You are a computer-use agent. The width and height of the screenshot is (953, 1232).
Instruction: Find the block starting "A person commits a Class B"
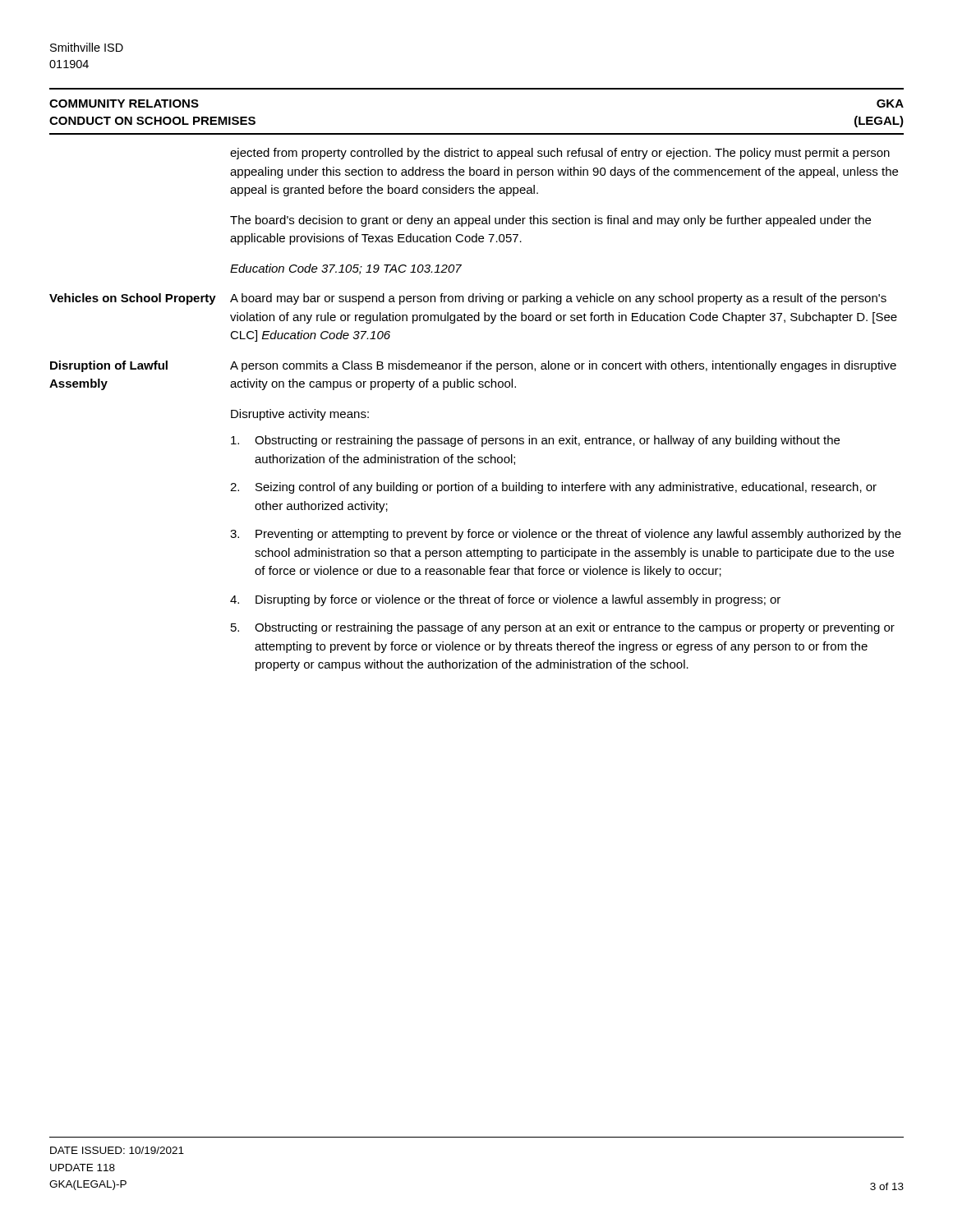(563, 374)
